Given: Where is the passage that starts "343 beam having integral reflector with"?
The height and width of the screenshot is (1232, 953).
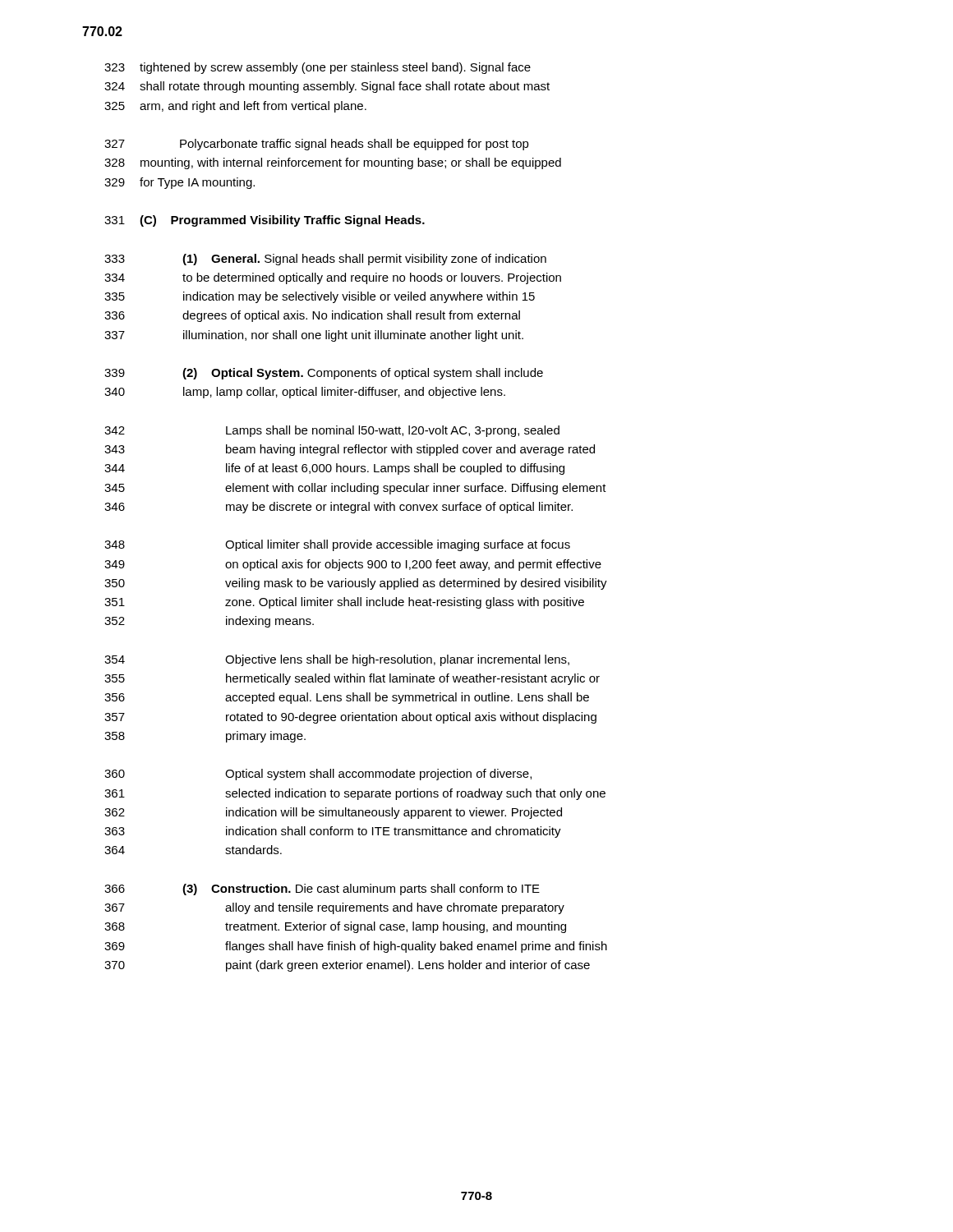Looking at the screenshot, I should 485,449.
